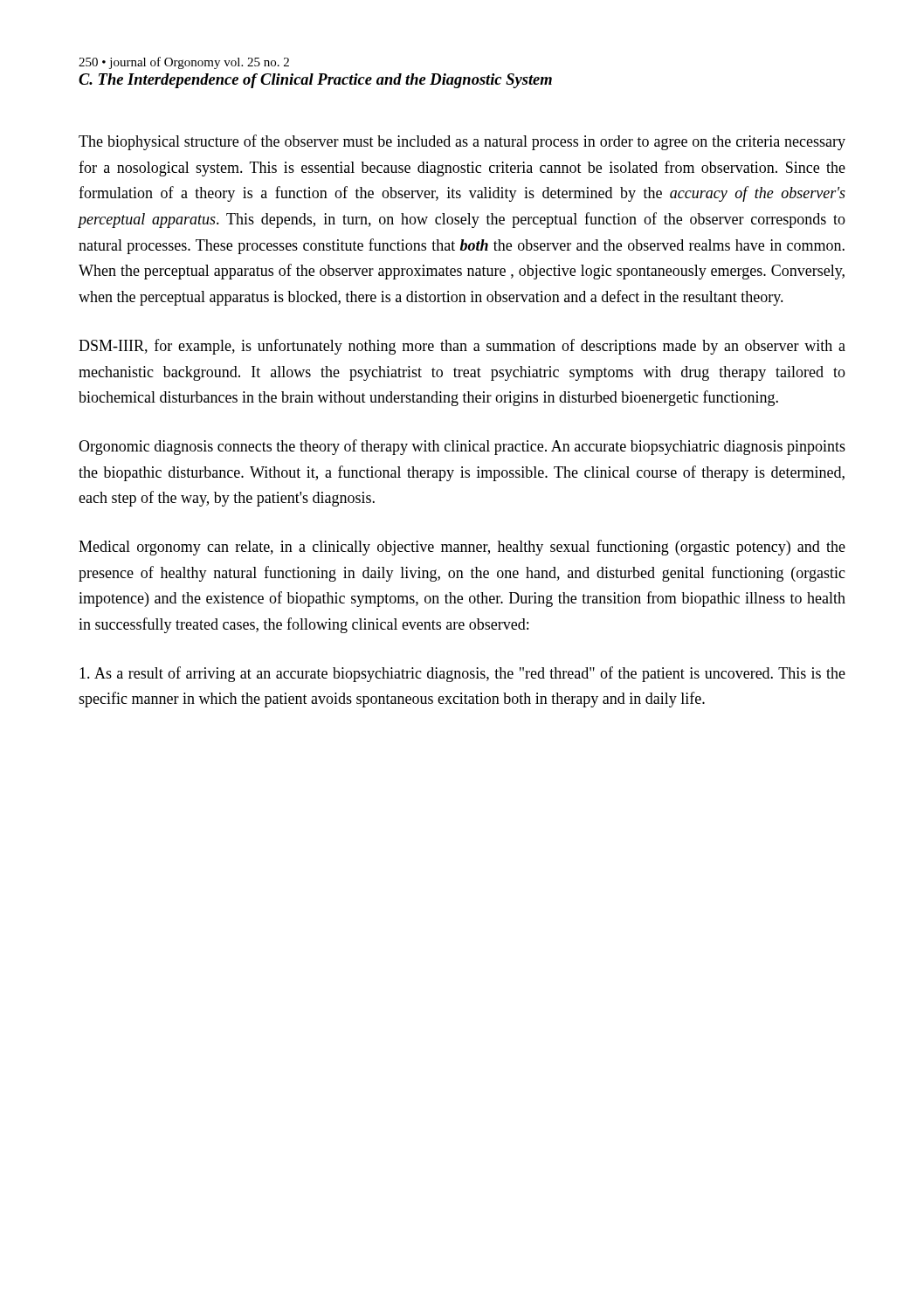Find the section header on this page that starts "C. The Interdependence"

462,80
